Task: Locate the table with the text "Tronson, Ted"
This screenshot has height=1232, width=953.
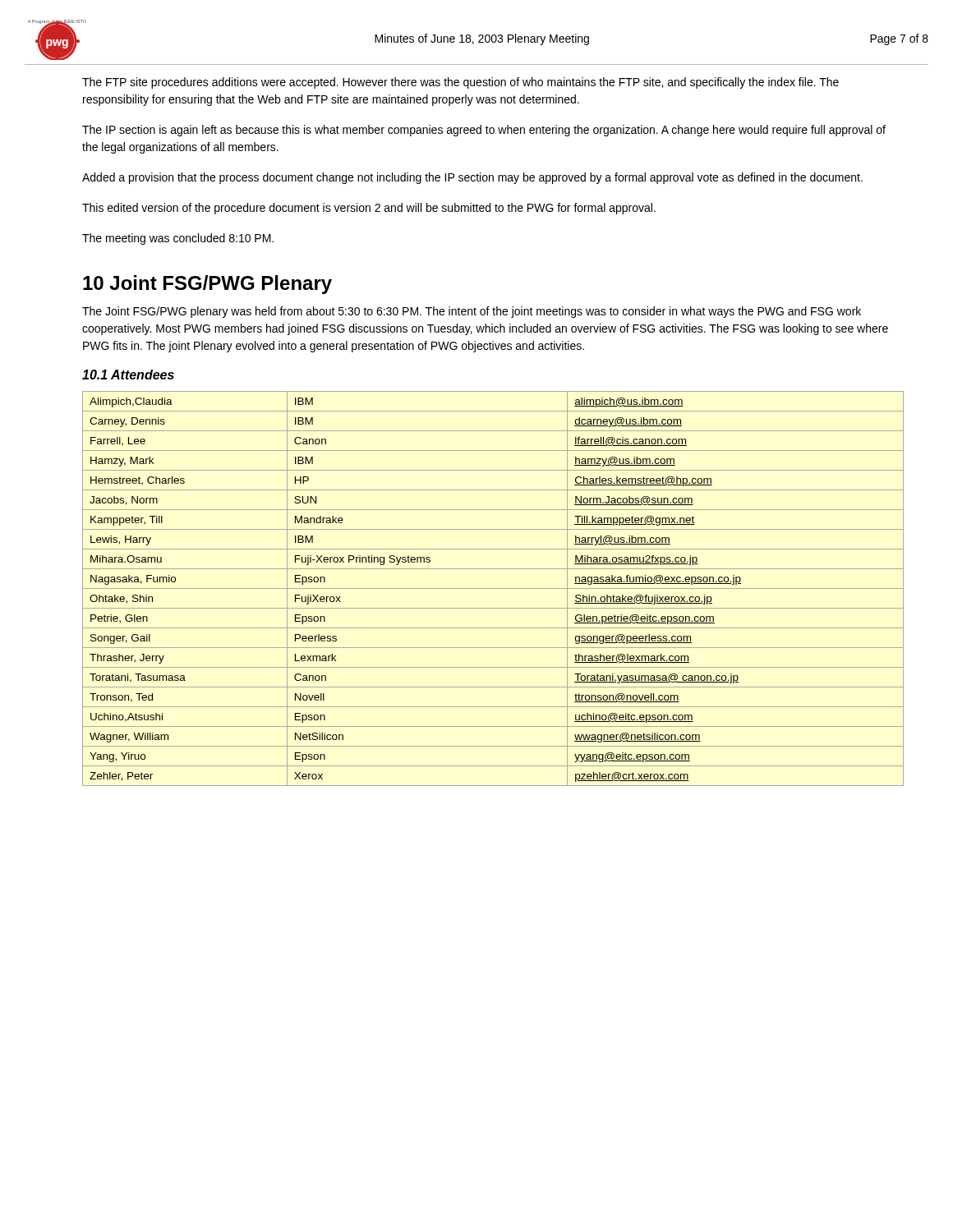Action: pos(493,588)
